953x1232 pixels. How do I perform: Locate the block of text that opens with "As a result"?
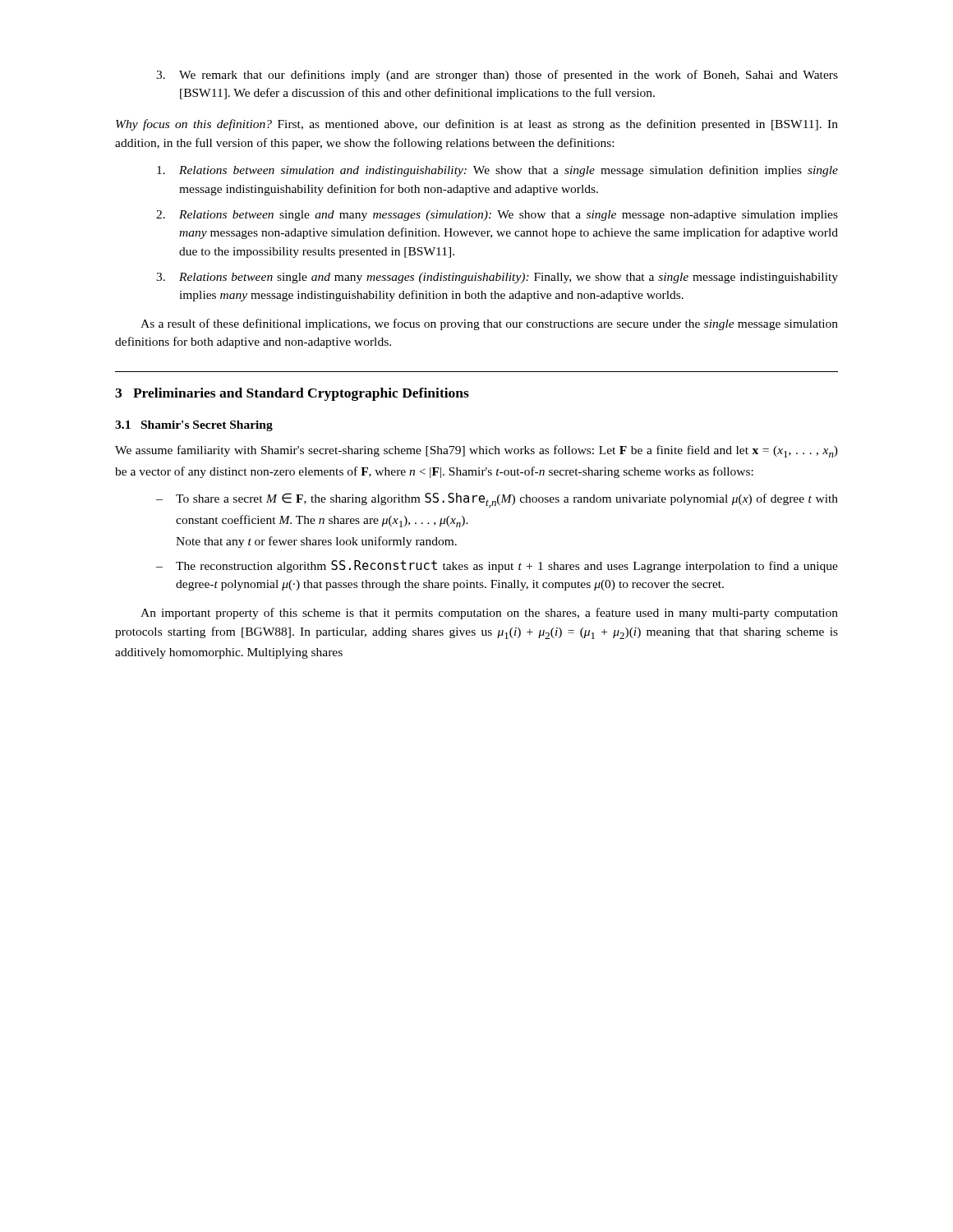click(476, 333)
